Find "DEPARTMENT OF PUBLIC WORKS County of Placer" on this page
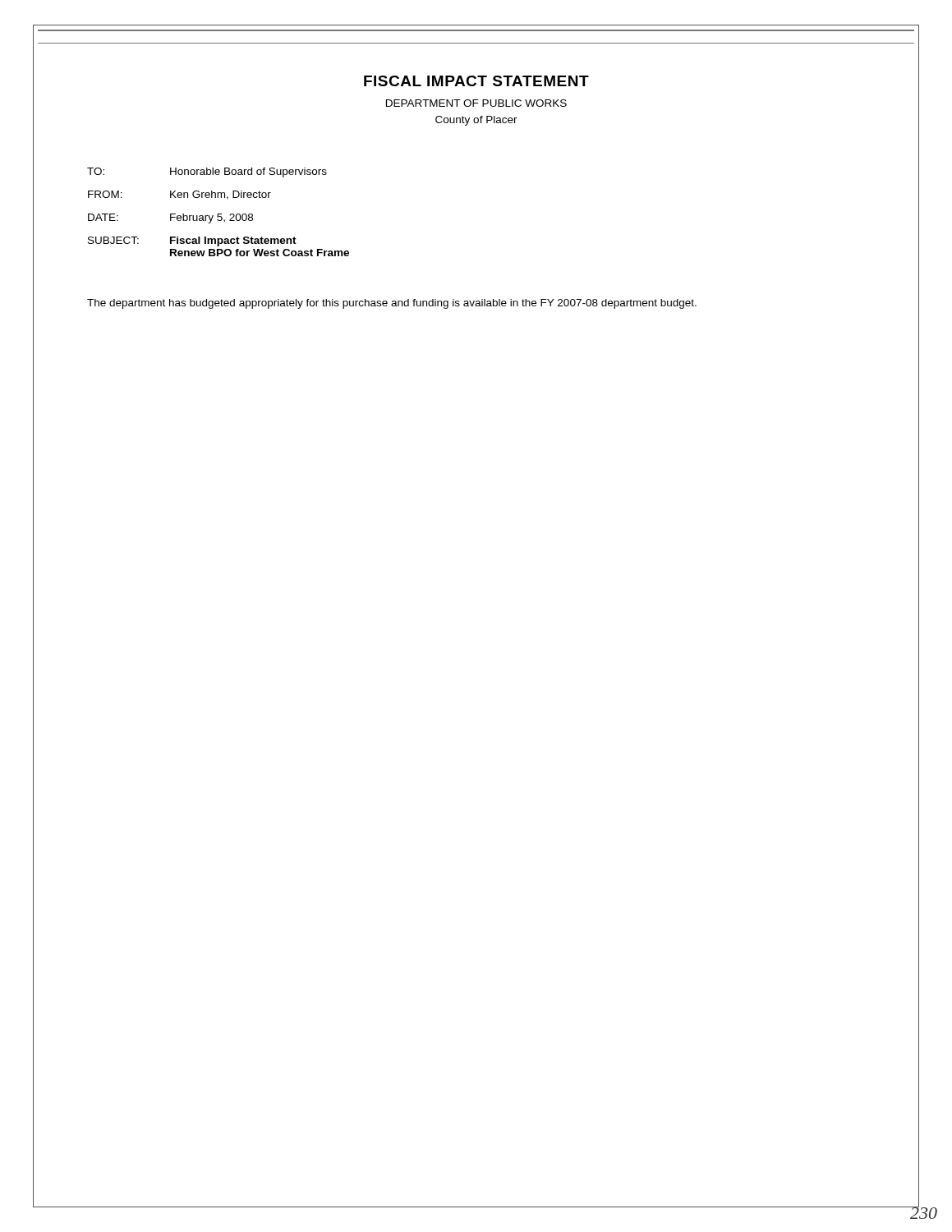Viewport: 952px width, 1232px height. 476,111
